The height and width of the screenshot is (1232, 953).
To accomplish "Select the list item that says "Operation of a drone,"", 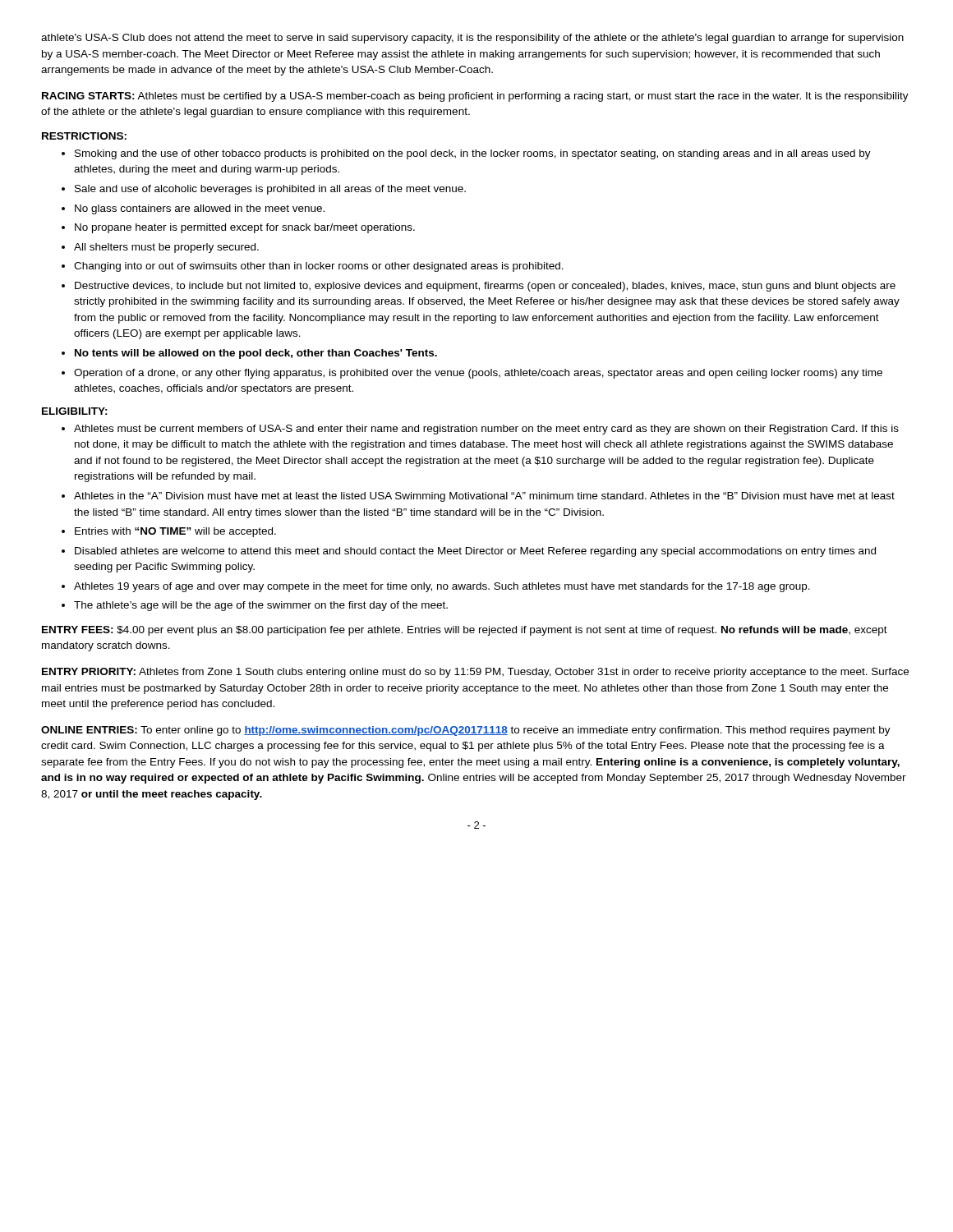I will (x=478, y=380).
